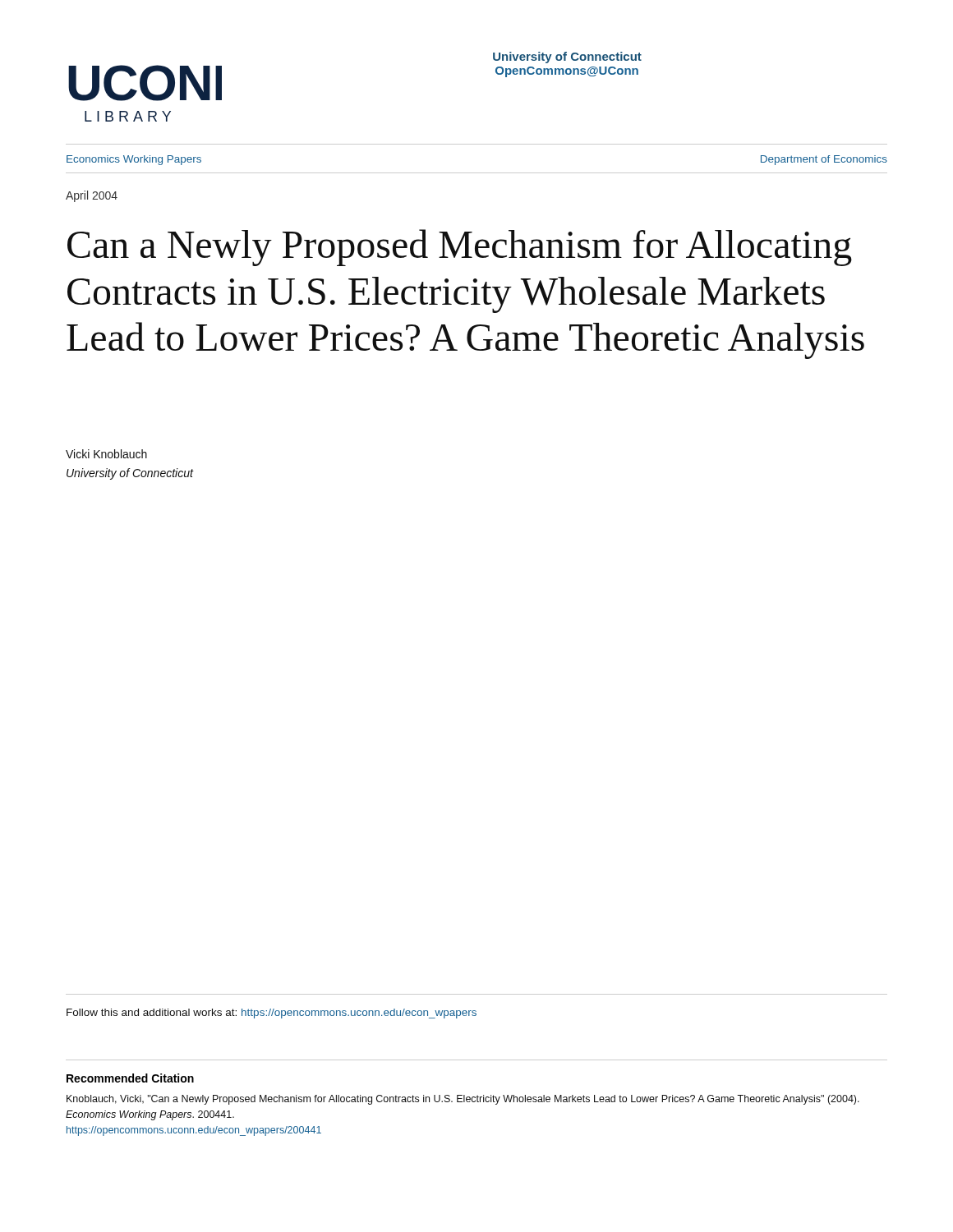Click on the element starting "Knoblauch, Vicki, "Can a Newly Proposed"
This screenshot has width=953, height=1232.
[463, 1100]
